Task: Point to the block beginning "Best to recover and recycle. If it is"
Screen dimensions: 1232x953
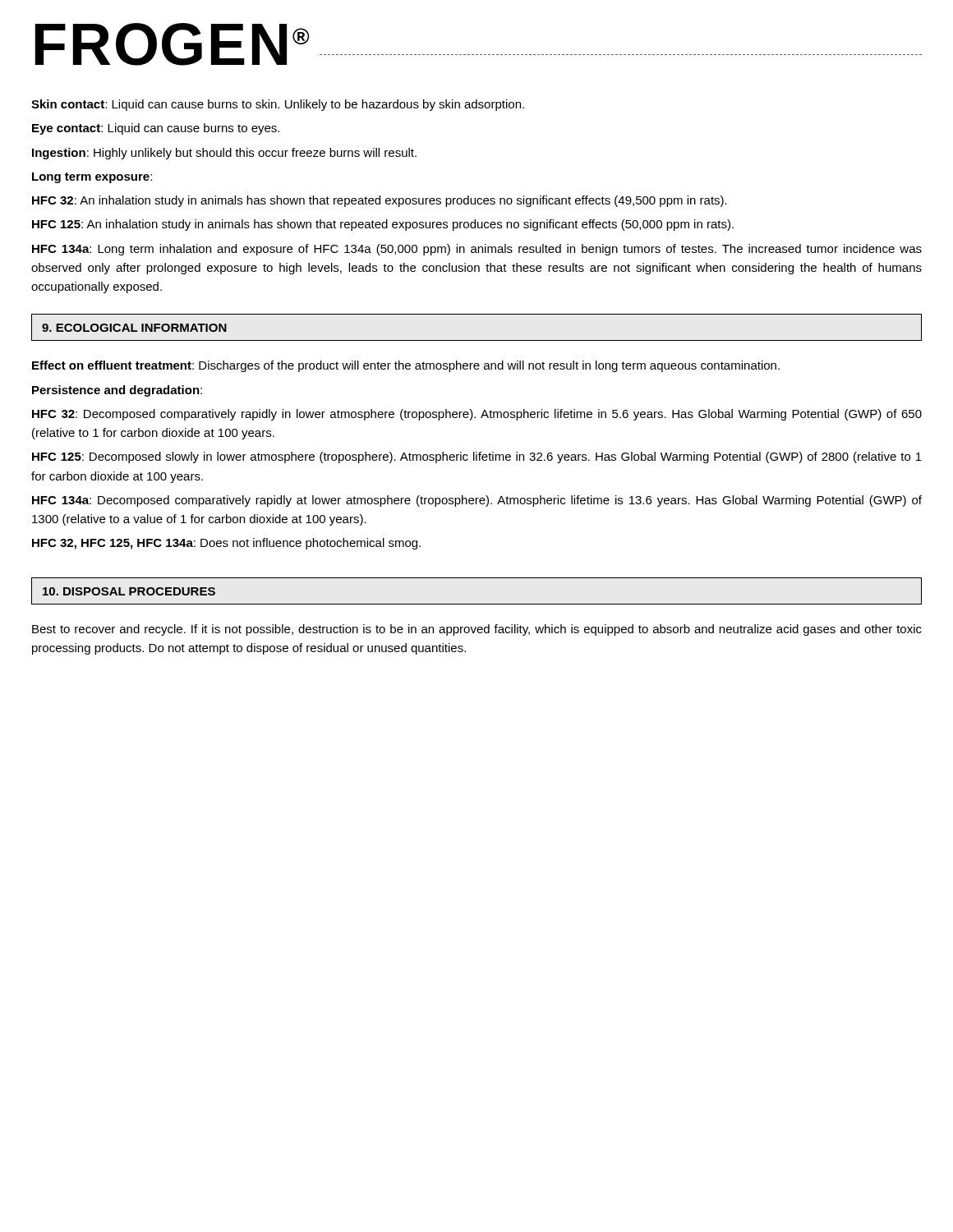Action: coord(476,638)
